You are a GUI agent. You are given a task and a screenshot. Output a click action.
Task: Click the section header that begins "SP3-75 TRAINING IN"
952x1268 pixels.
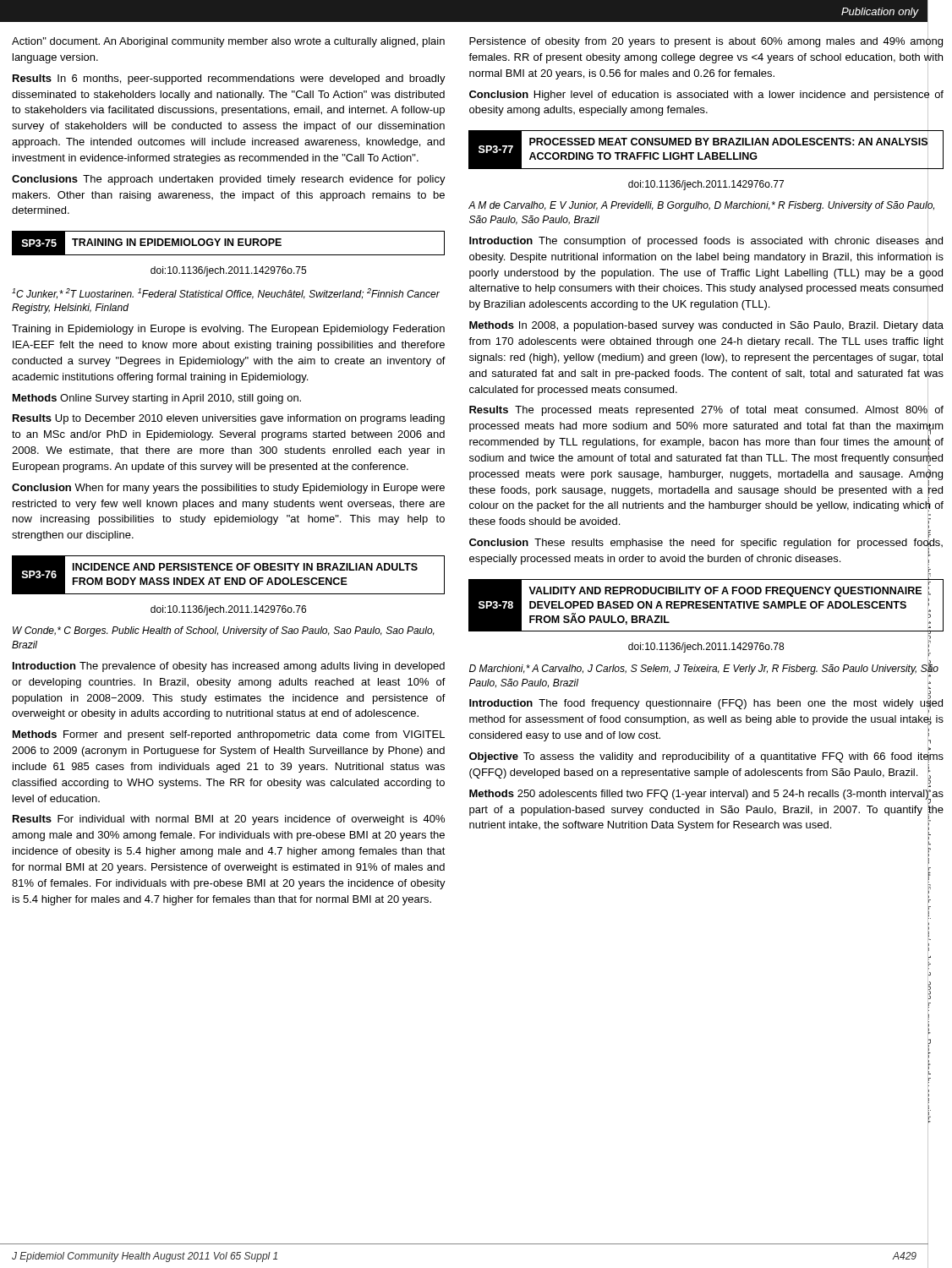(x=228, y=243)
